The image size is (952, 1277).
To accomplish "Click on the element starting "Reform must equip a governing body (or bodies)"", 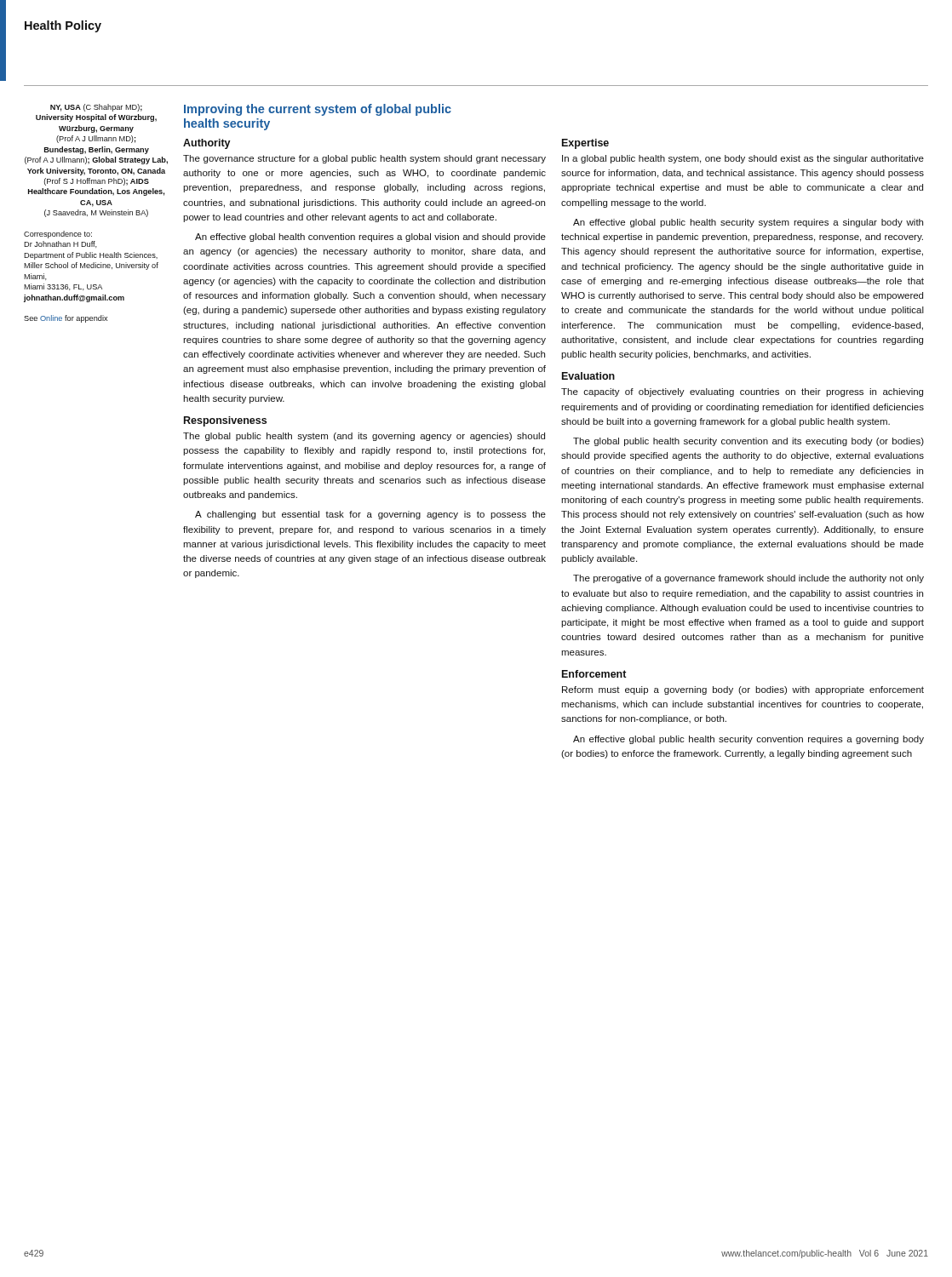I will click(x=743, y=690).
